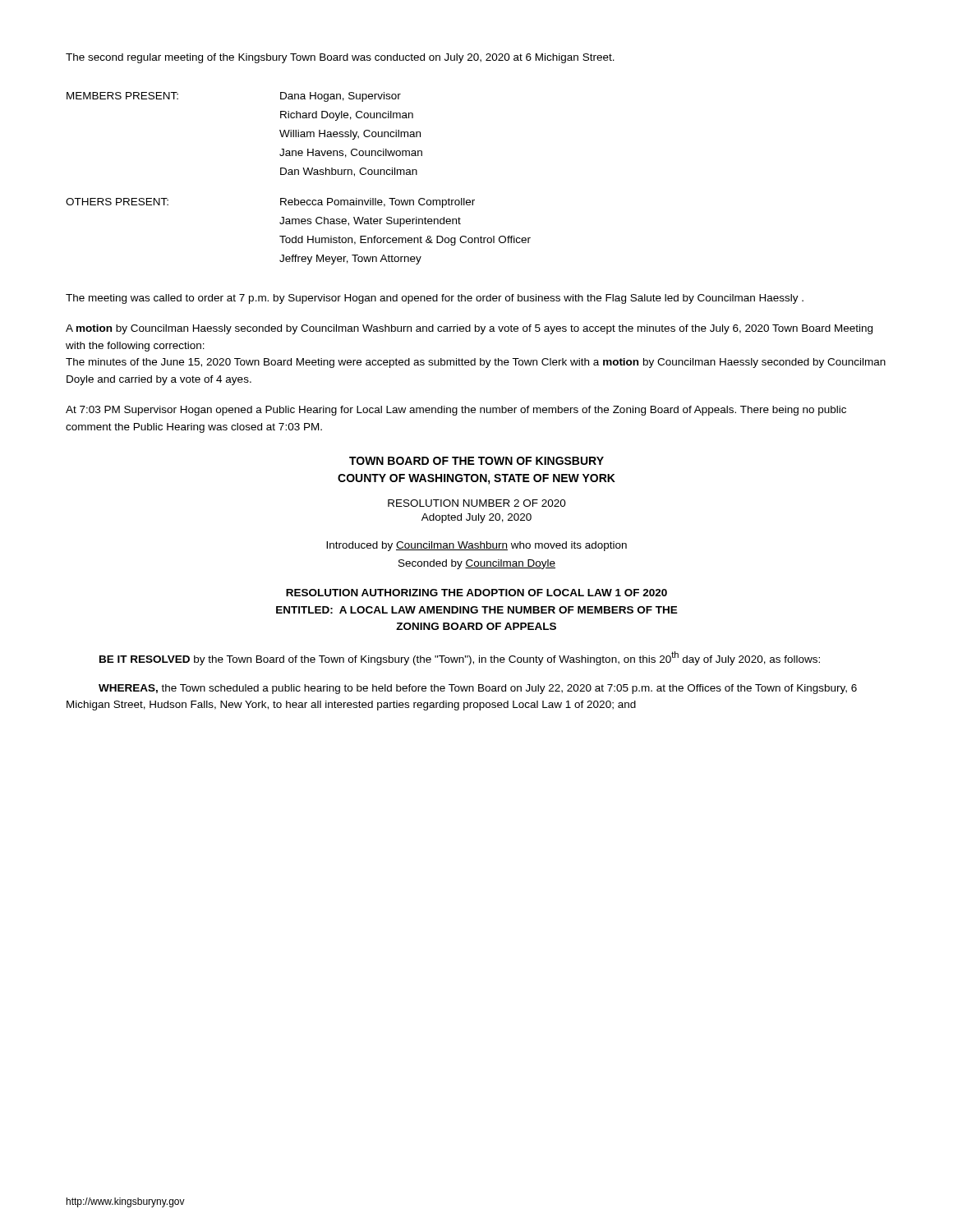Find the section header on this page that starts "RESOLUTION AUTHORIZING THE ADOPTION OF LOCAL LAW 1"
Image resolution: width=953 pixels, height=1232 pixels.
pyautogui.click(x=476, y=609)
